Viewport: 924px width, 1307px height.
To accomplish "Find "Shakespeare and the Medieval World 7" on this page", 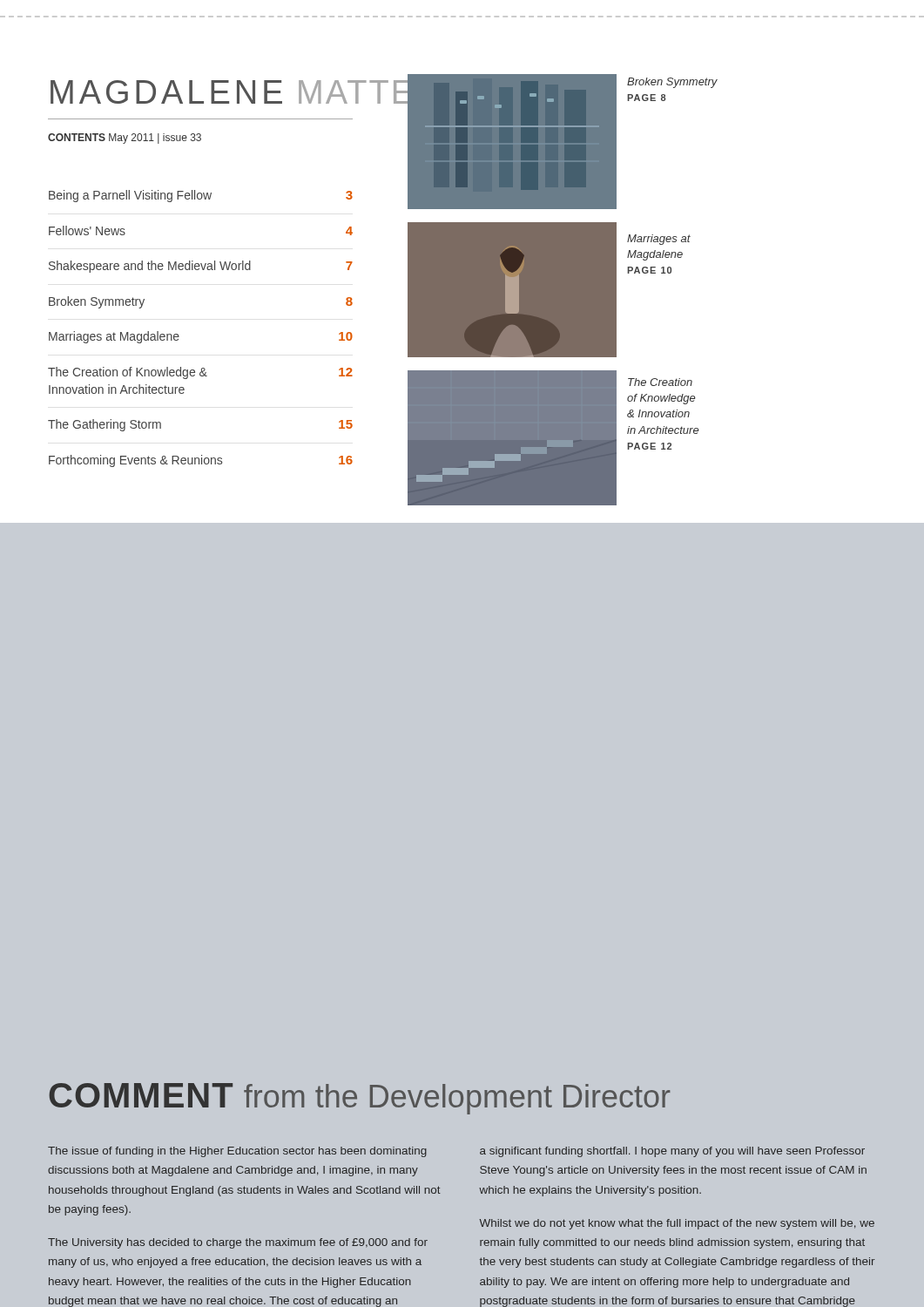I will (200, 267).
